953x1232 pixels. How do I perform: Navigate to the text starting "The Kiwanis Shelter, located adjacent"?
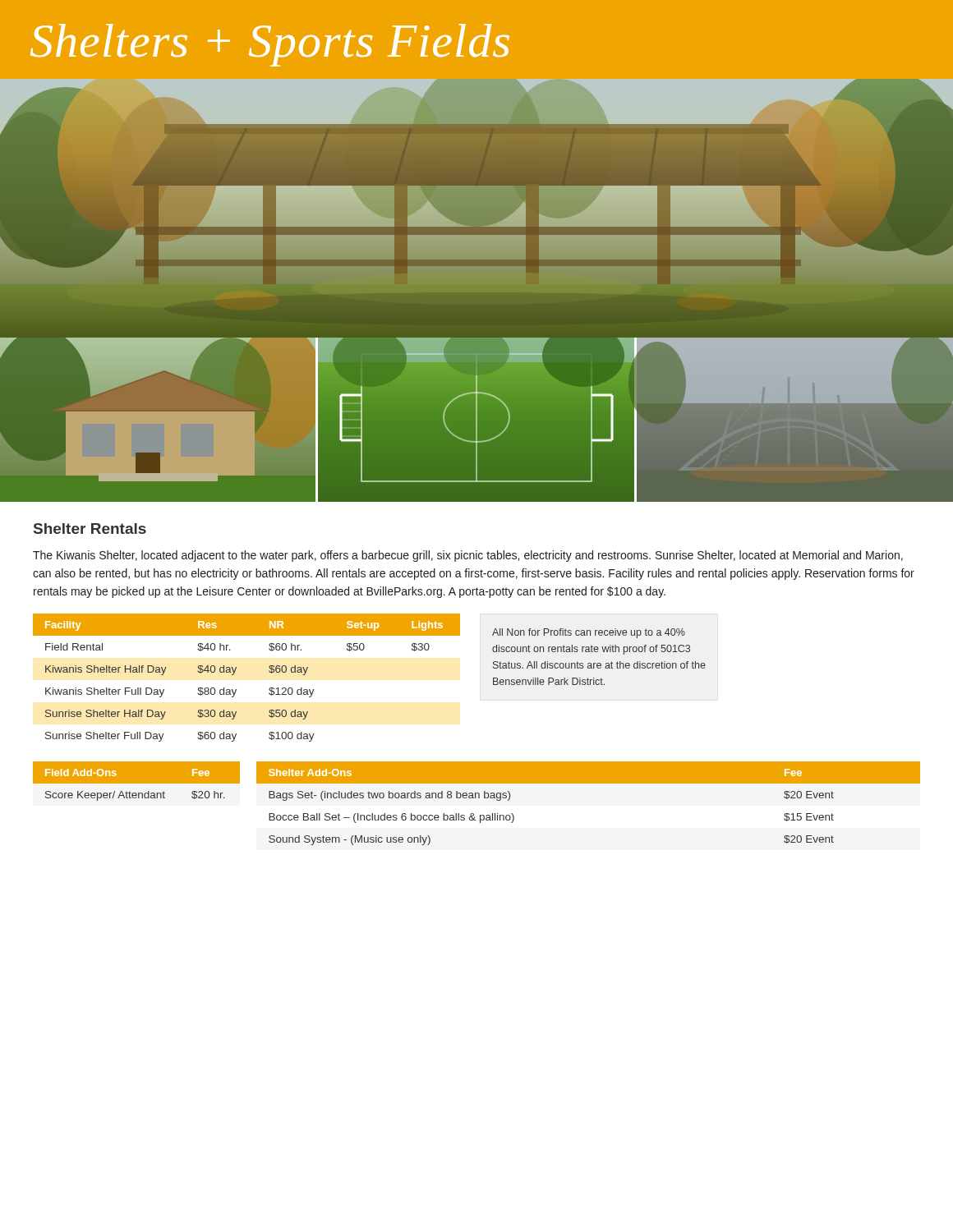coord(474,573)
